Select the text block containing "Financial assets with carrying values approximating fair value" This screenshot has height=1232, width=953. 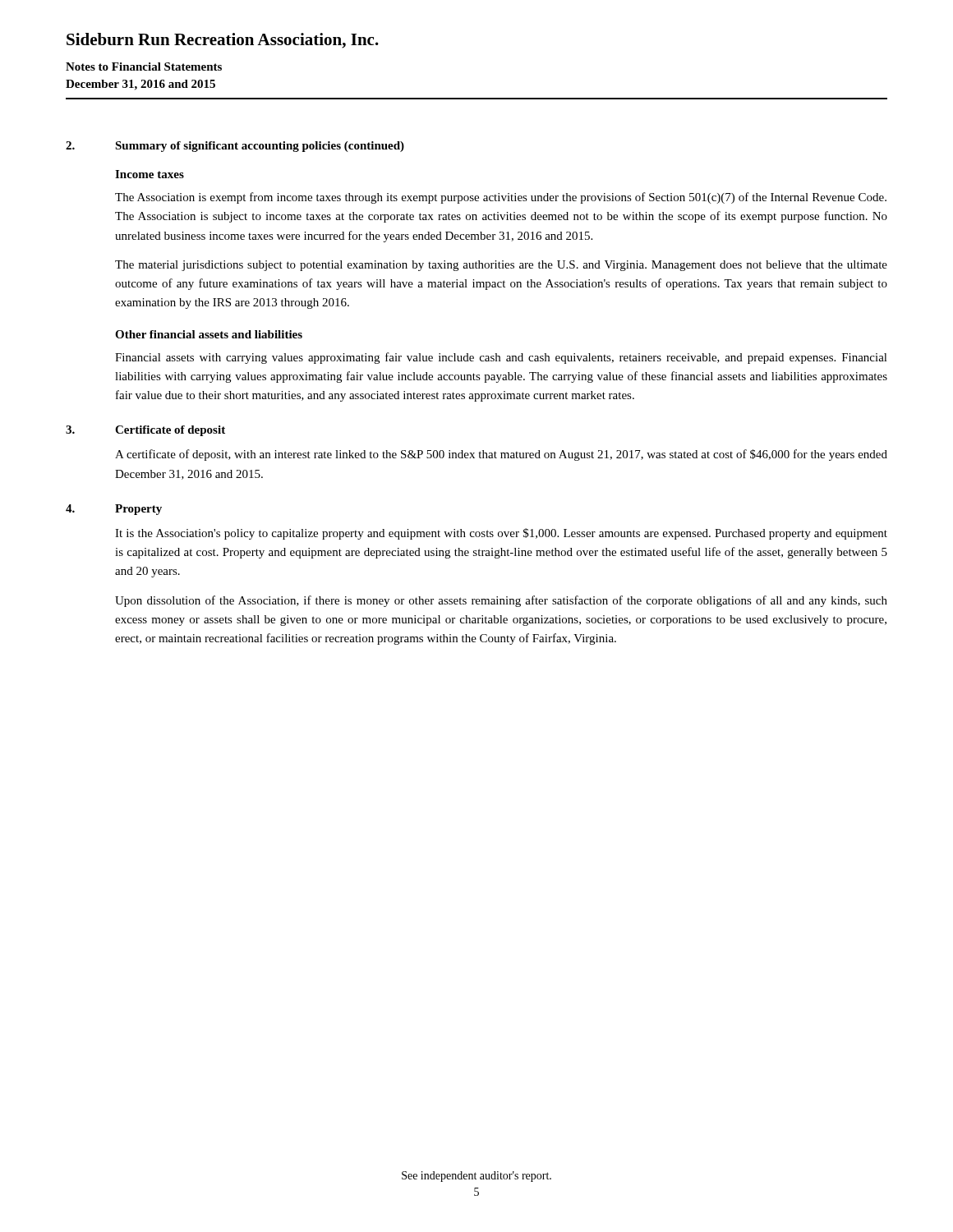click(x=501, y=376)
